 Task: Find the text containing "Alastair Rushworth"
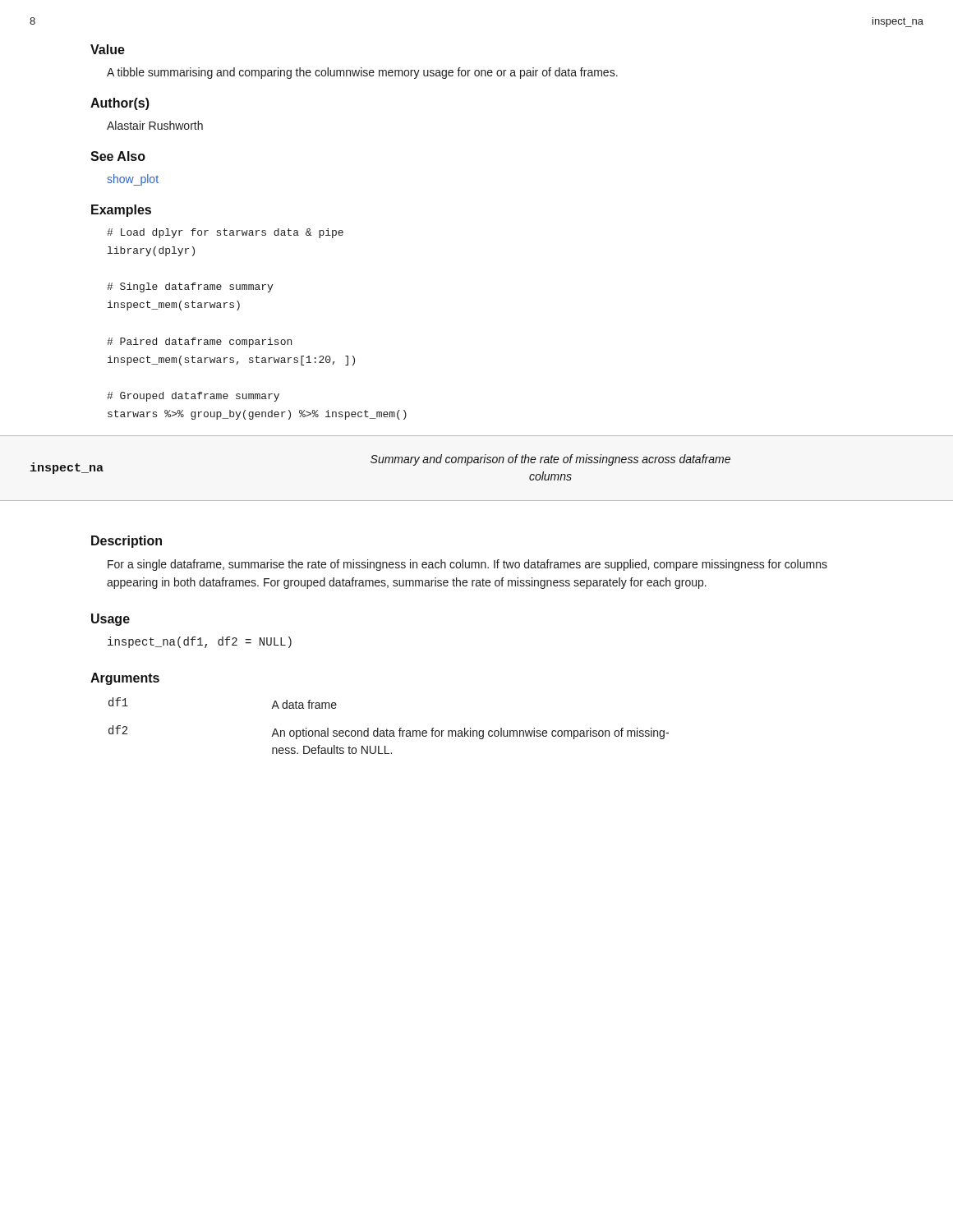155,126
